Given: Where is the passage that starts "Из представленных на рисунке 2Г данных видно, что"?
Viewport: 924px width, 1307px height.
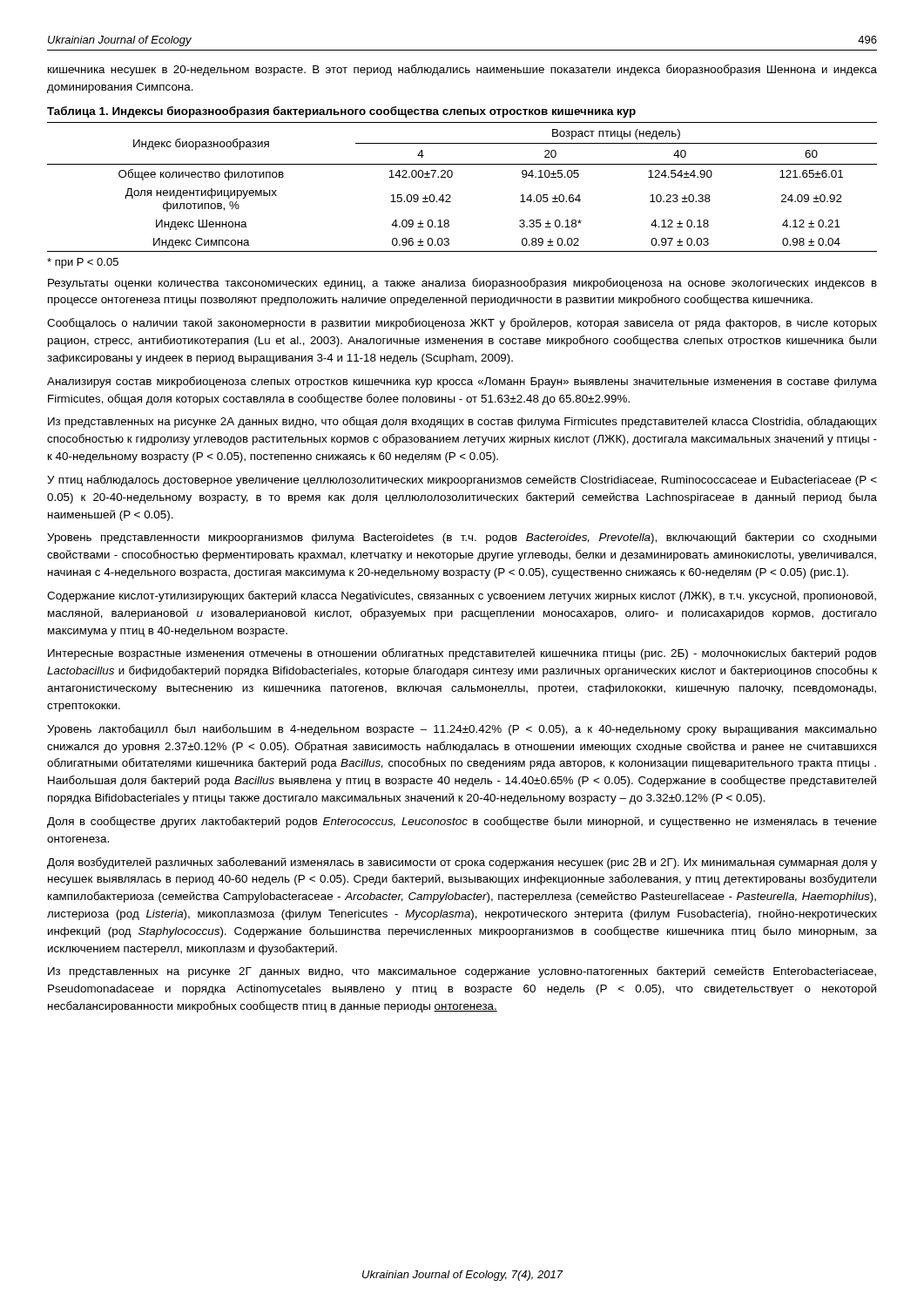Looking at the screenshot, I should tap(462, 989).
